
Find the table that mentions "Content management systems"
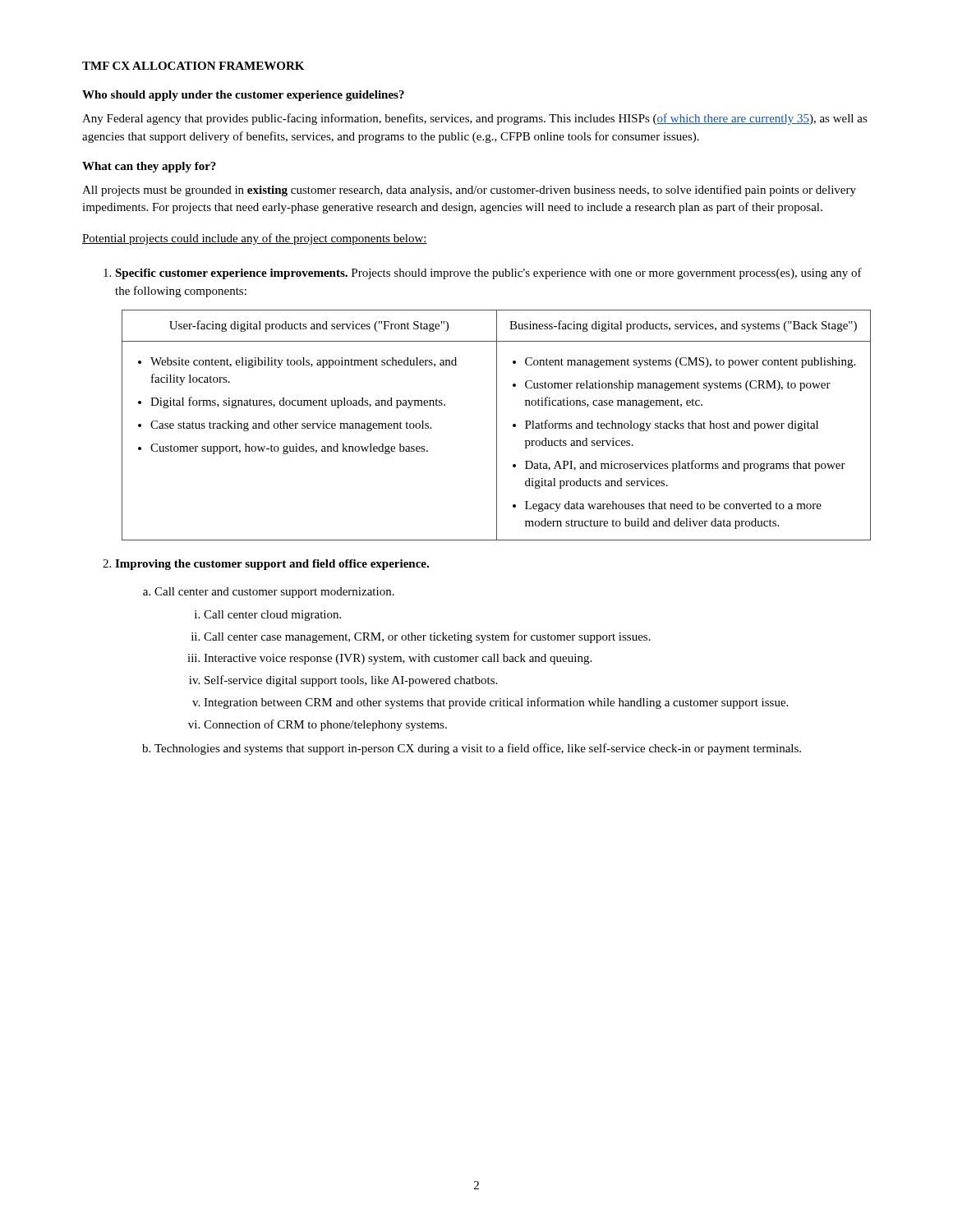(x=496, y=425)
